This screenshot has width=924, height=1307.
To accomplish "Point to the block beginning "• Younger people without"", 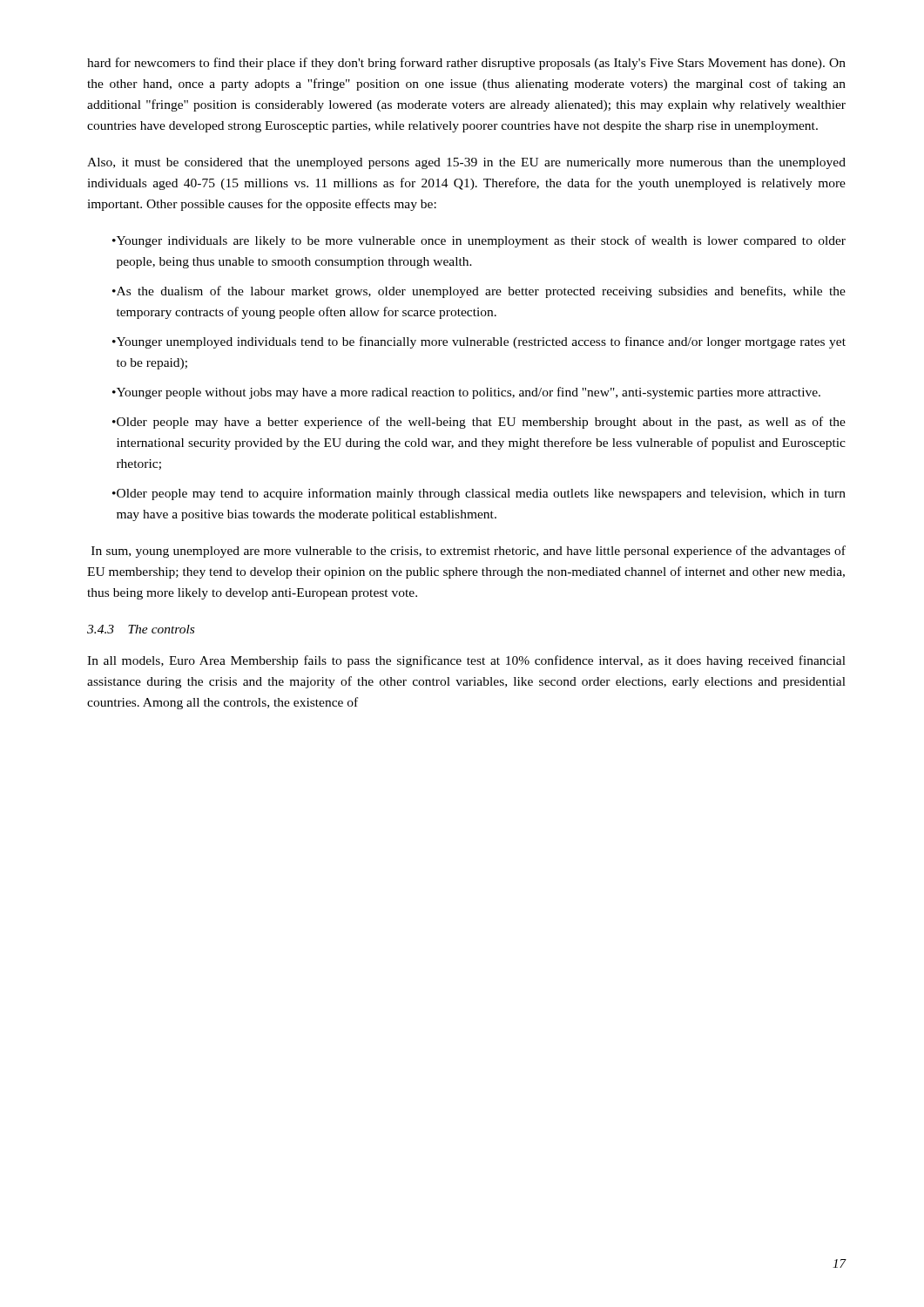I will [x=466, y=392].
